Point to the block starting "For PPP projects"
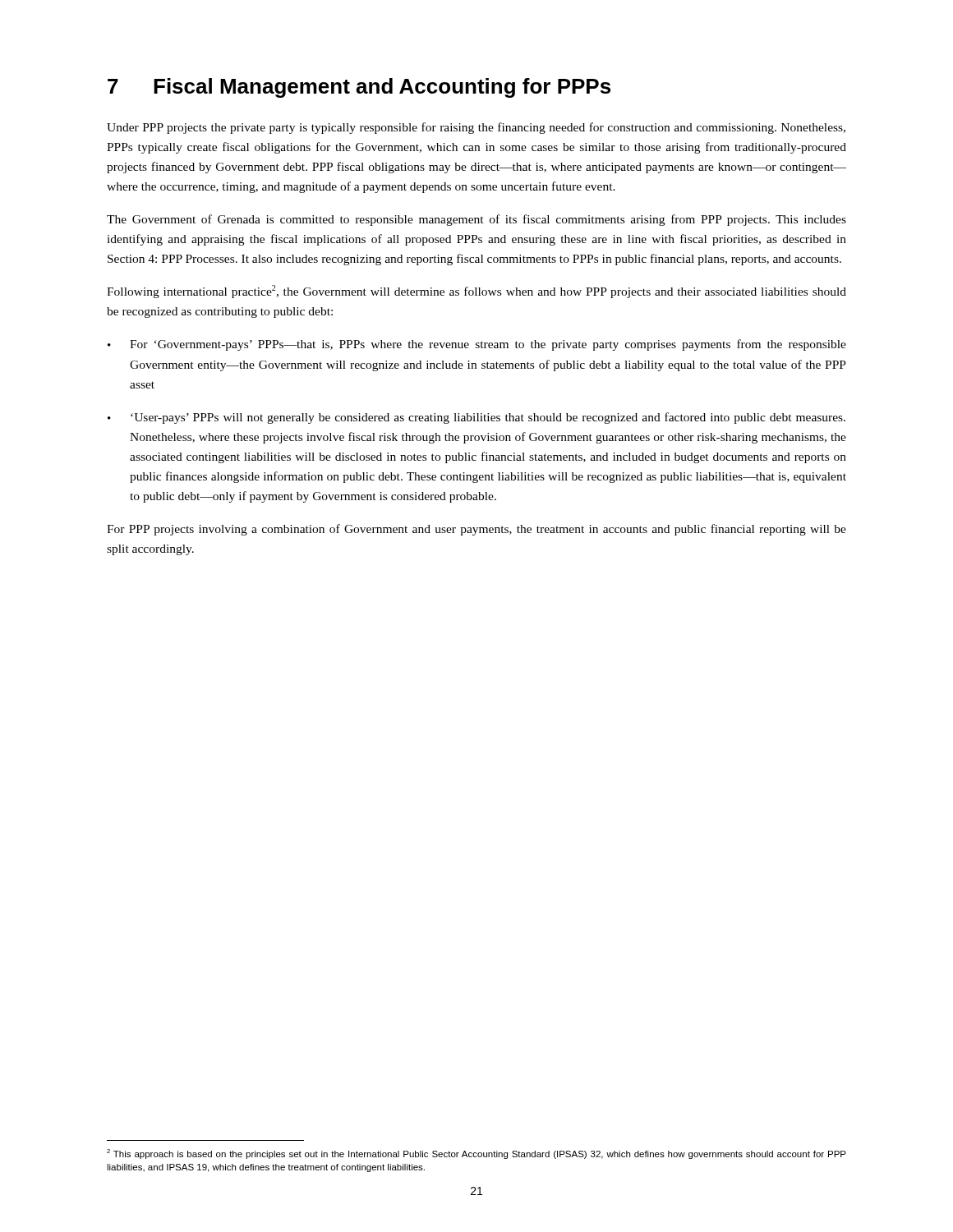This screenshot has height=1232, width=953. pyautogui.click(x=476, y=538)
